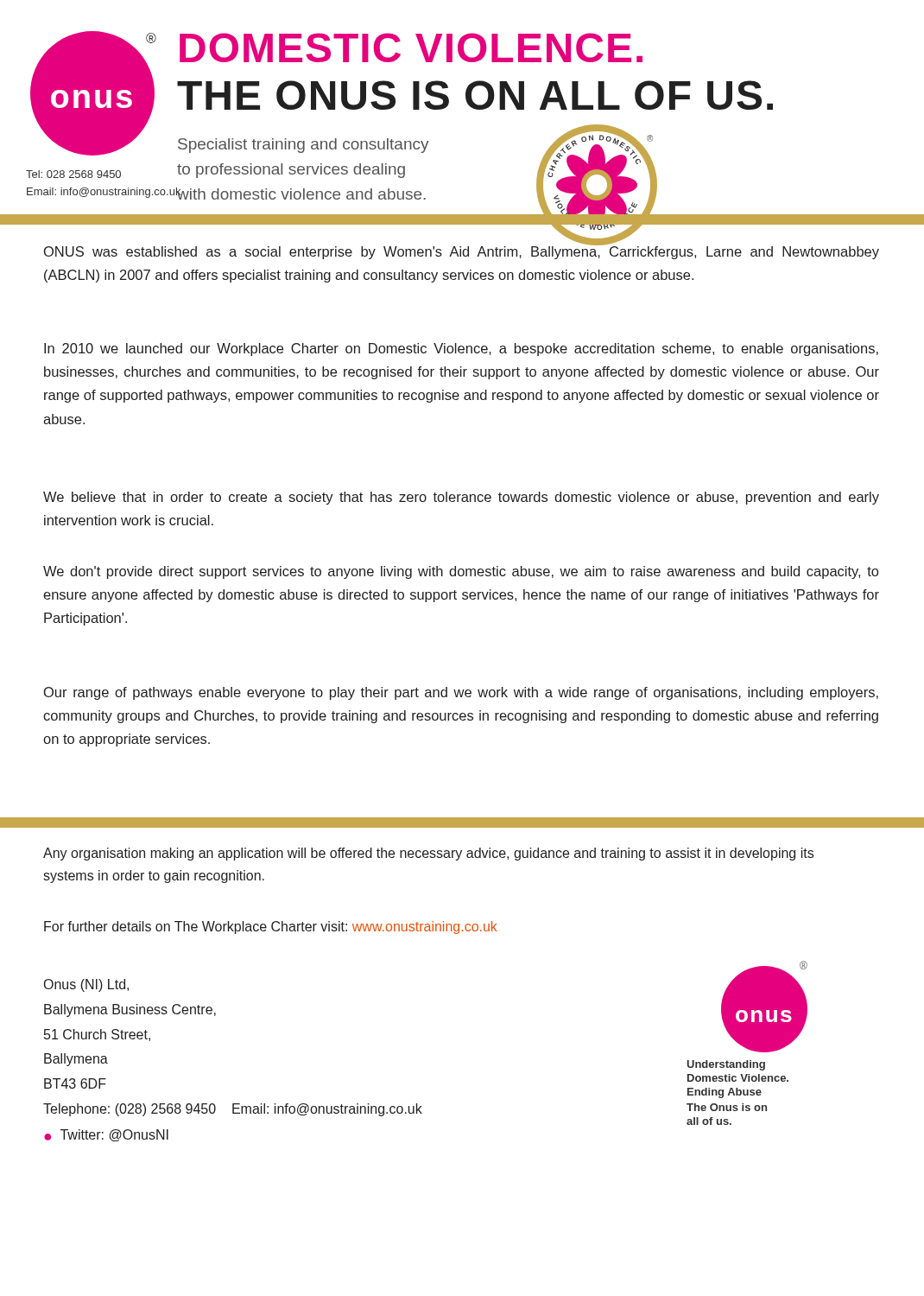Locate the text block starting "Onus (NI) Ltd, Ballymena Business Centre, 51 Church"
The height and width of the screenshot is (1296, 924).
(x=86, y=985)
